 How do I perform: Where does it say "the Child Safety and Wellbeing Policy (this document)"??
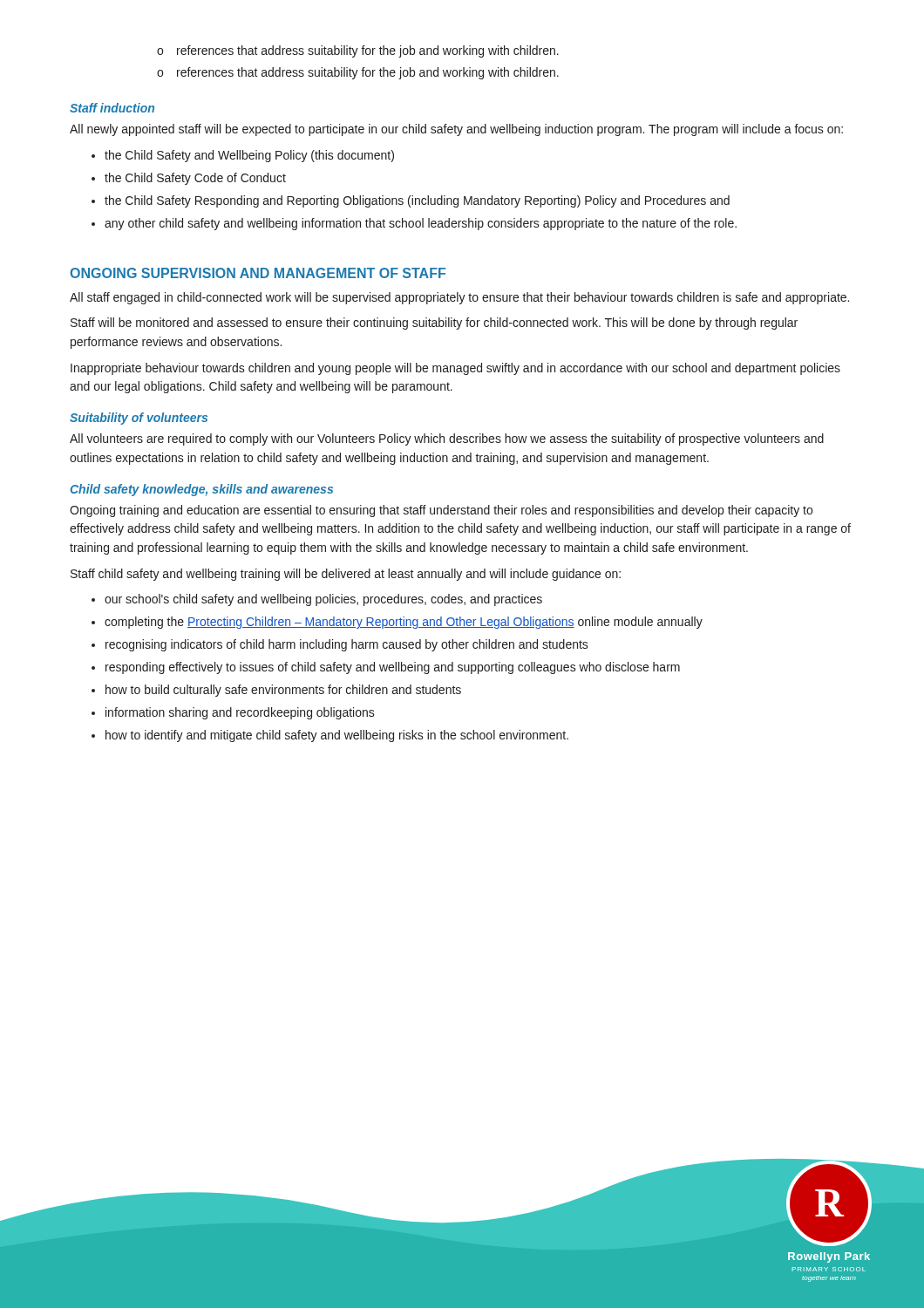(250, 155)
